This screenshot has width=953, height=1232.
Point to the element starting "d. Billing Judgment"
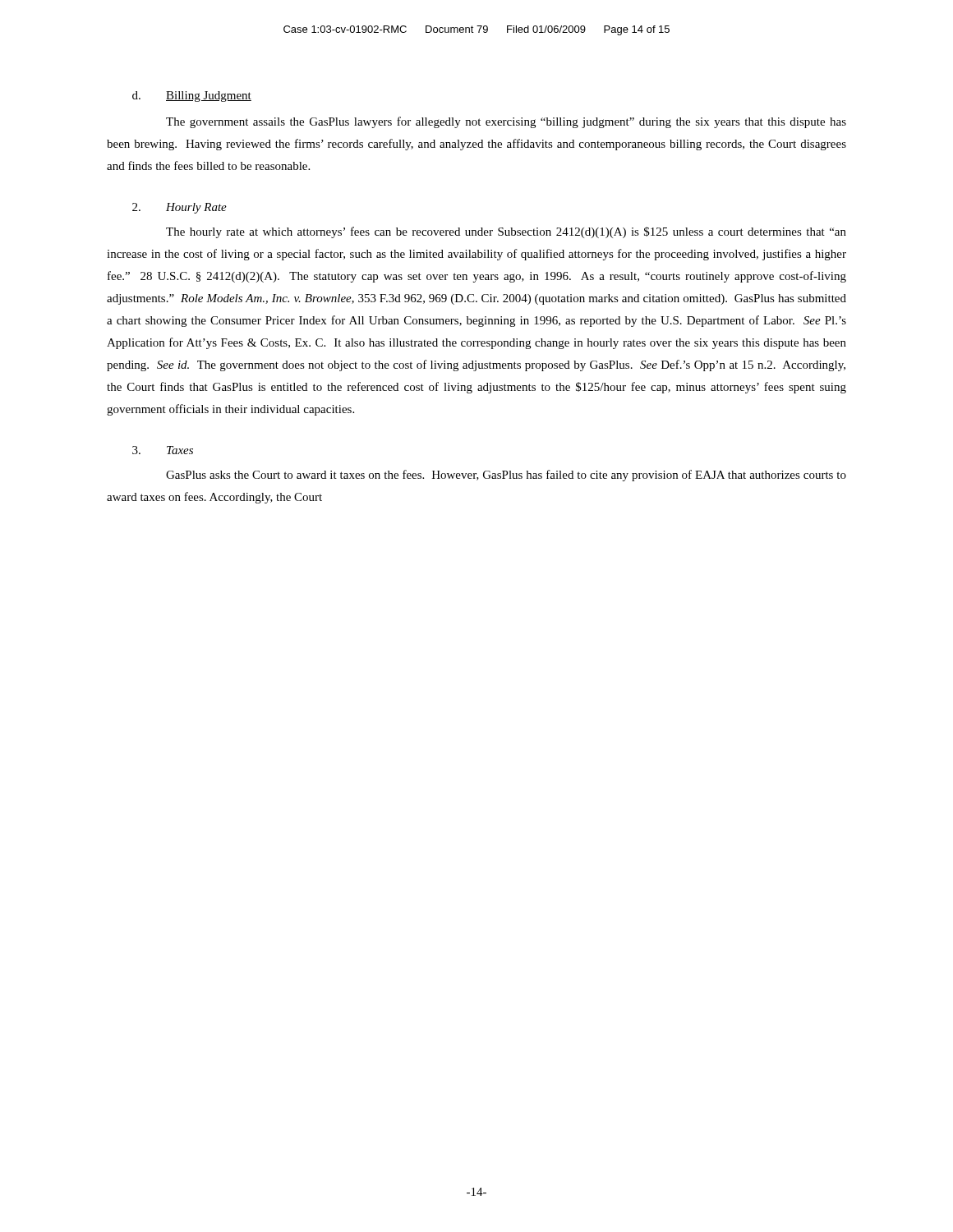(x=192, y=97)
